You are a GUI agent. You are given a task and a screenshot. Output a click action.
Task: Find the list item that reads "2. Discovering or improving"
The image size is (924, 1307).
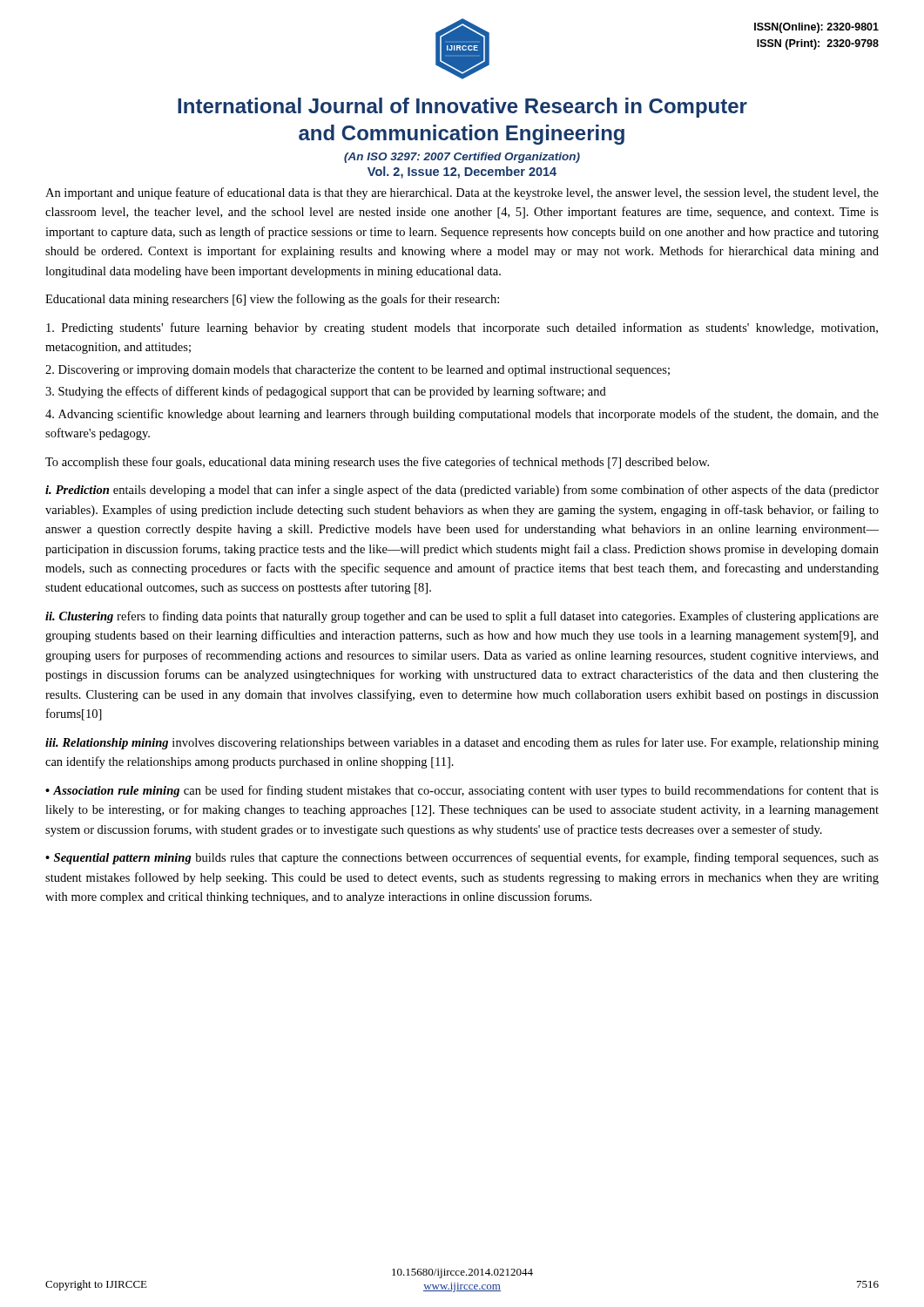(358, 369)
